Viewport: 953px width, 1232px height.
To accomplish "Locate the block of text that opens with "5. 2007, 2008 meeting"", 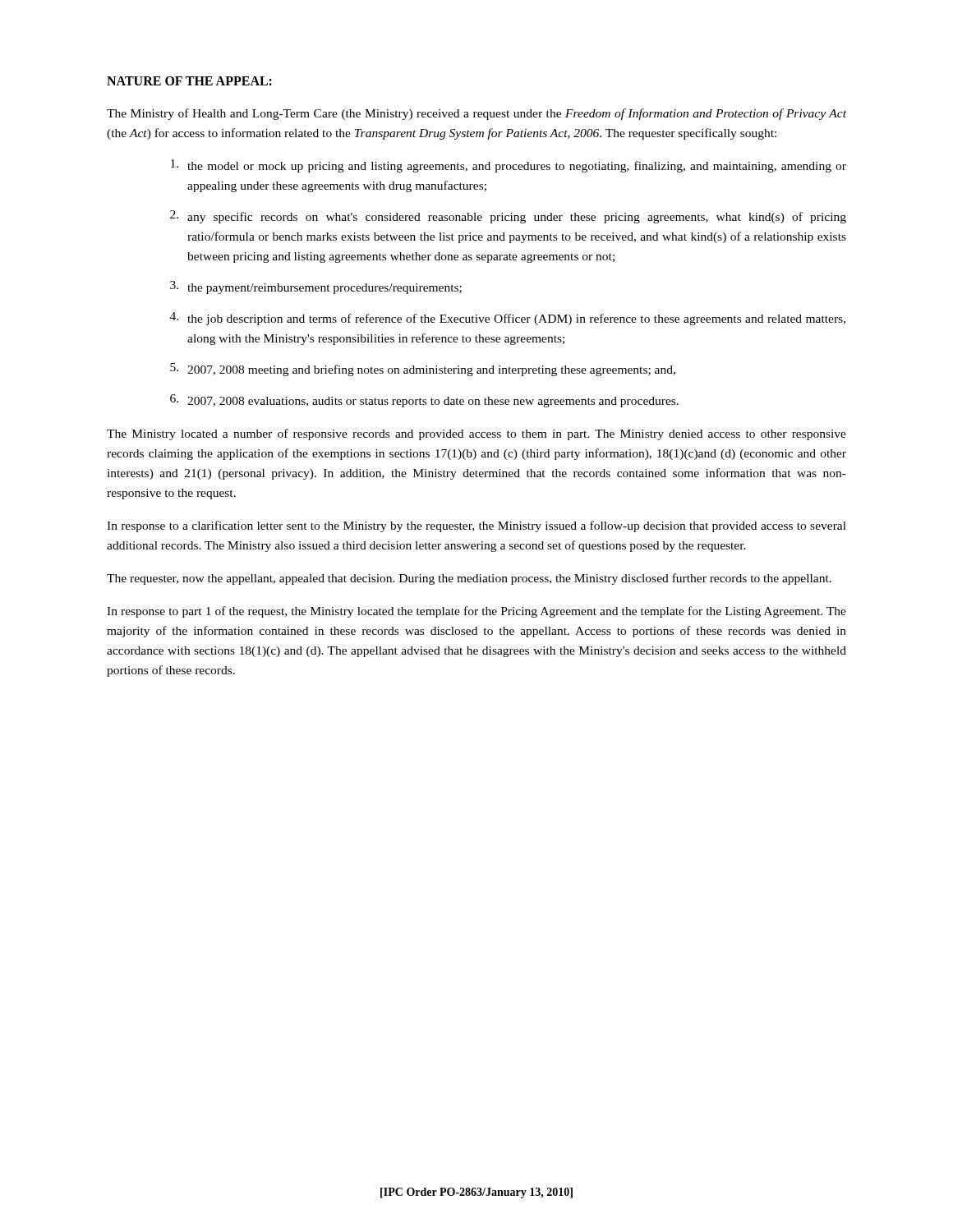I will [x=501, y=370].
